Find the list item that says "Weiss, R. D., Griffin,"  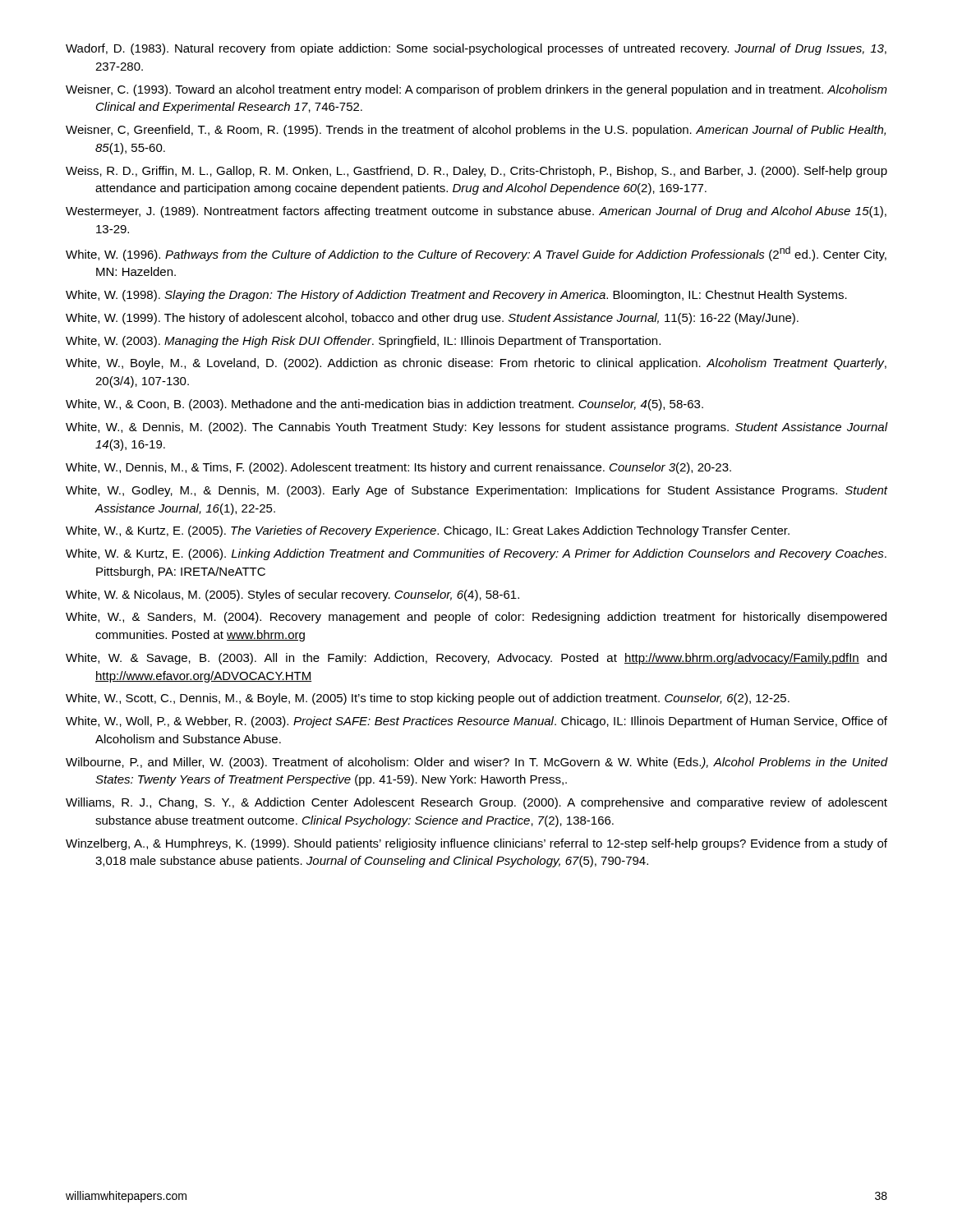click(x=476, y=179)
